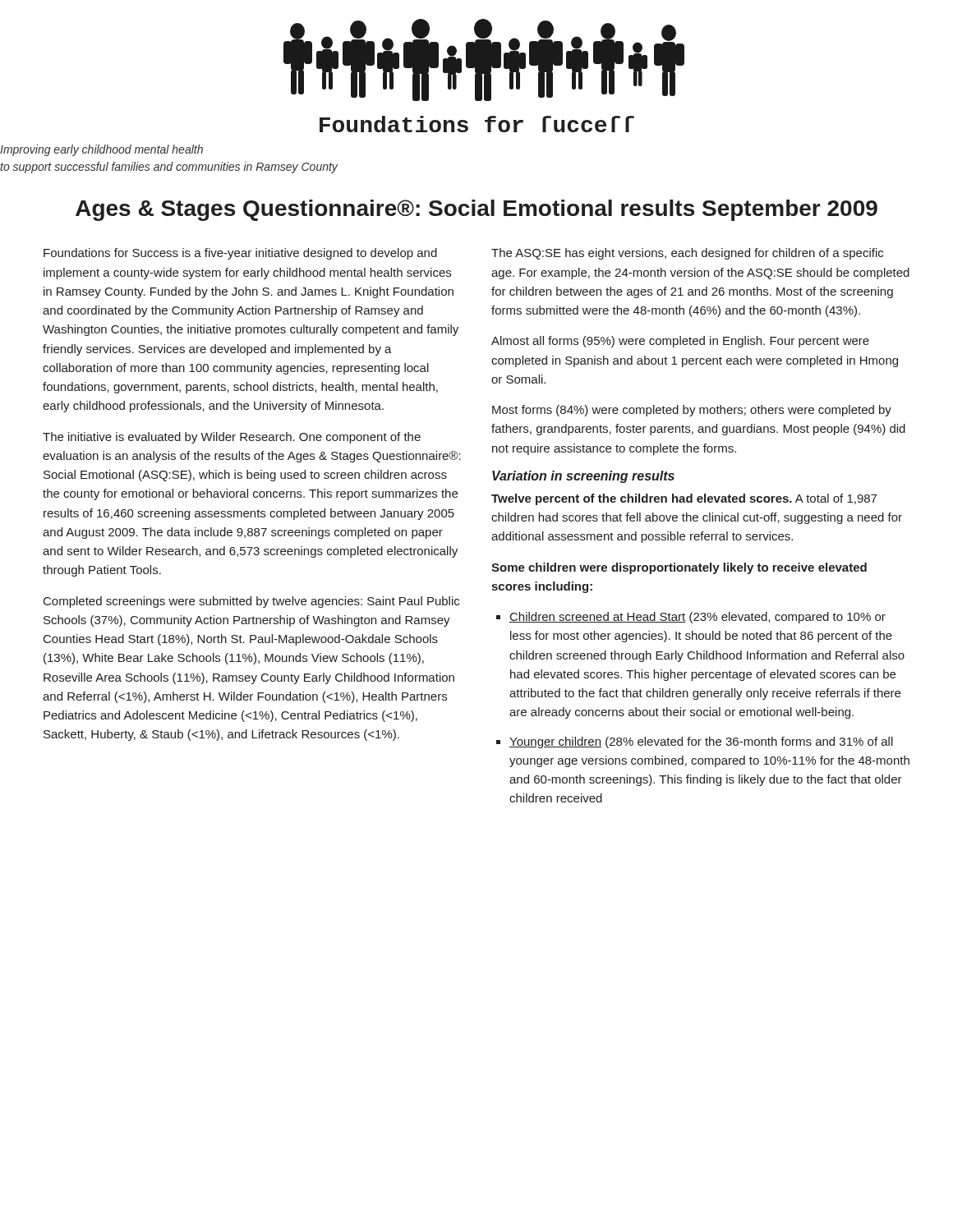Where is the passage that starts "Younger children (28% elevated for"?

click(x=710, y=770)
